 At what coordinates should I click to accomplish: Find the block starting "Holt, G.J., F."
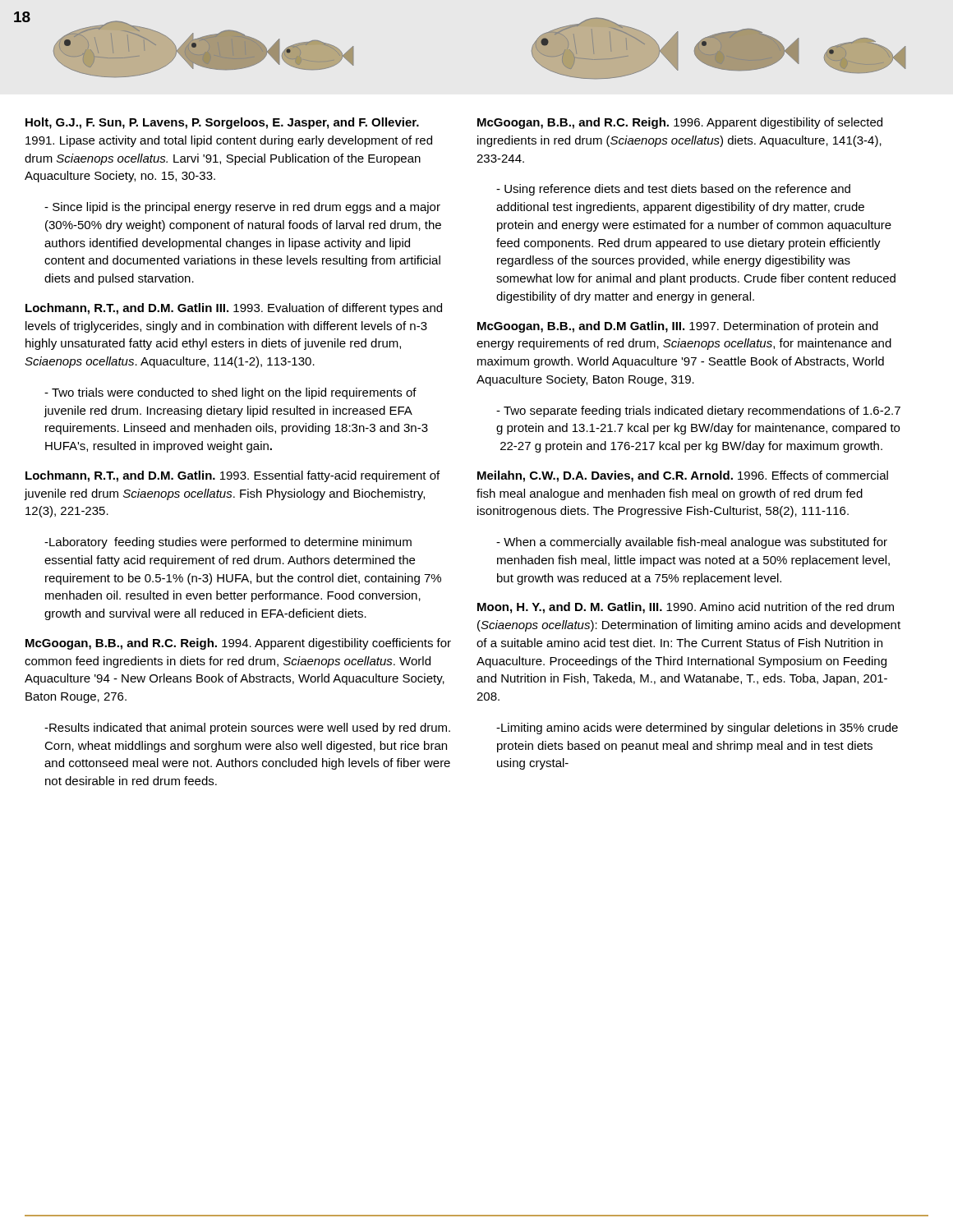238,149
